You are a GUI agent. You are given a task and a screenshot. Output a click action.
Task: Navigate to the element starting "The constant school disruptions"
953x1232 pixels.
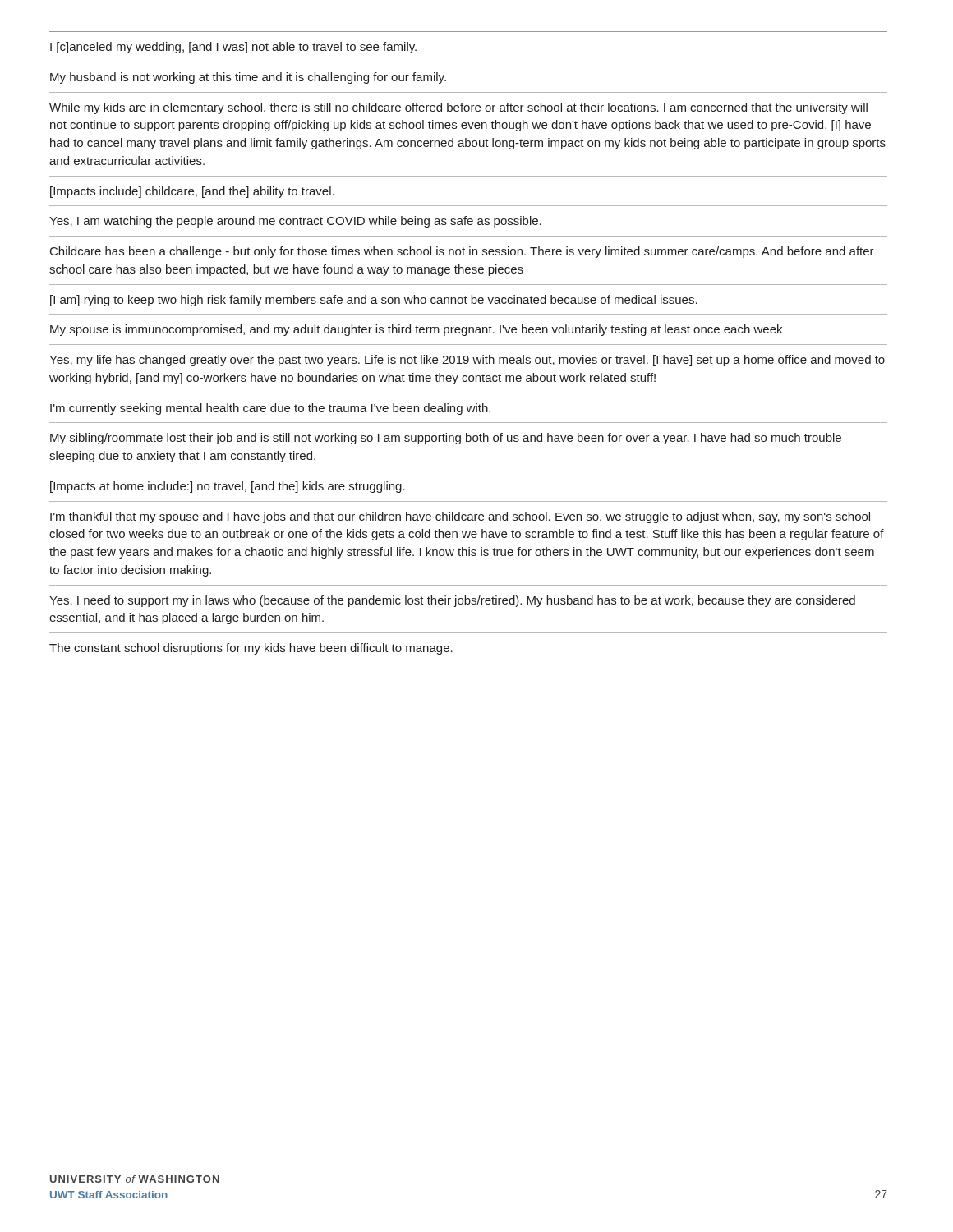tap(251, 648)
